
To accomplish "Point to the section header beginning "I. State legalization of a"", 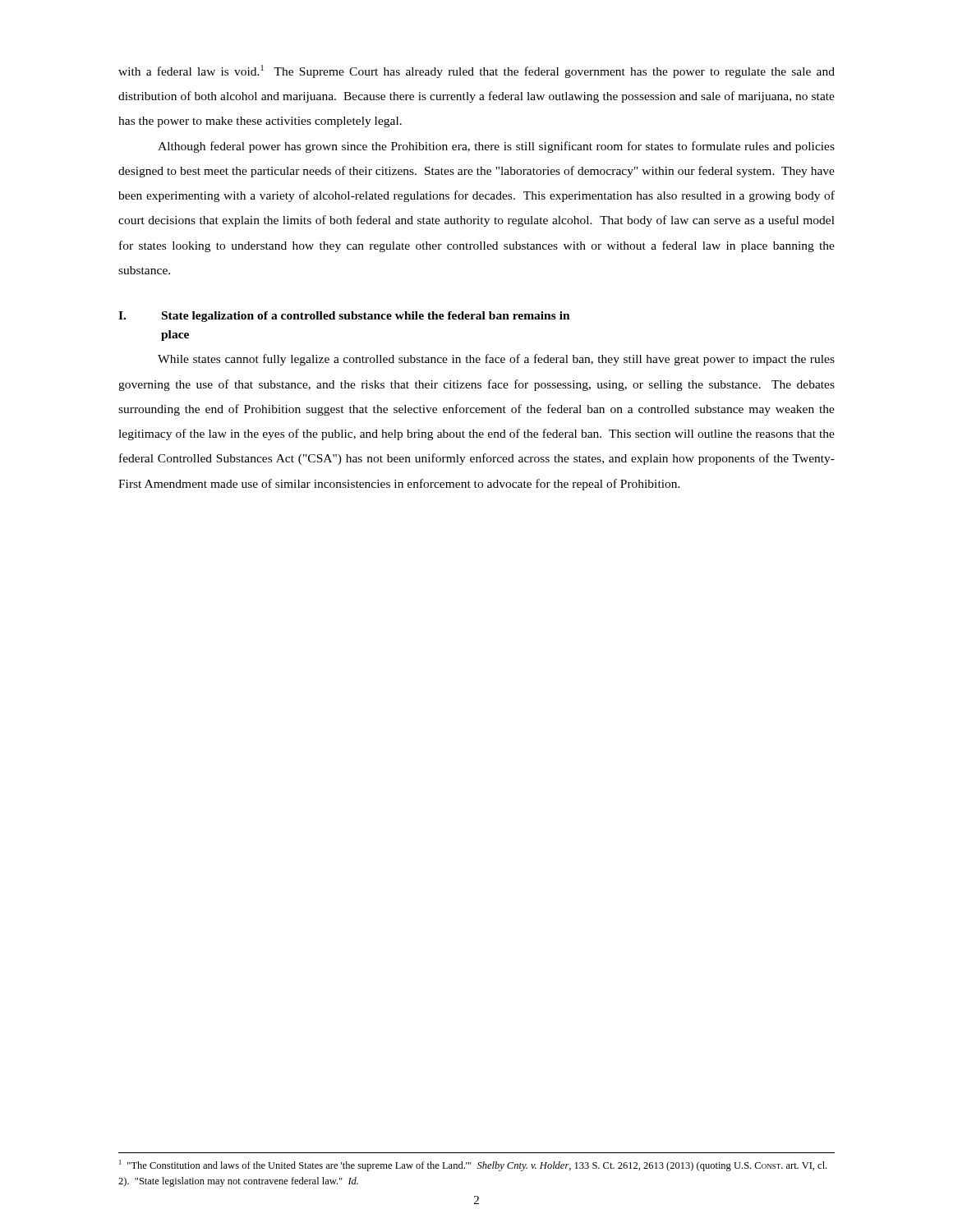I will [x=344, y=325].
